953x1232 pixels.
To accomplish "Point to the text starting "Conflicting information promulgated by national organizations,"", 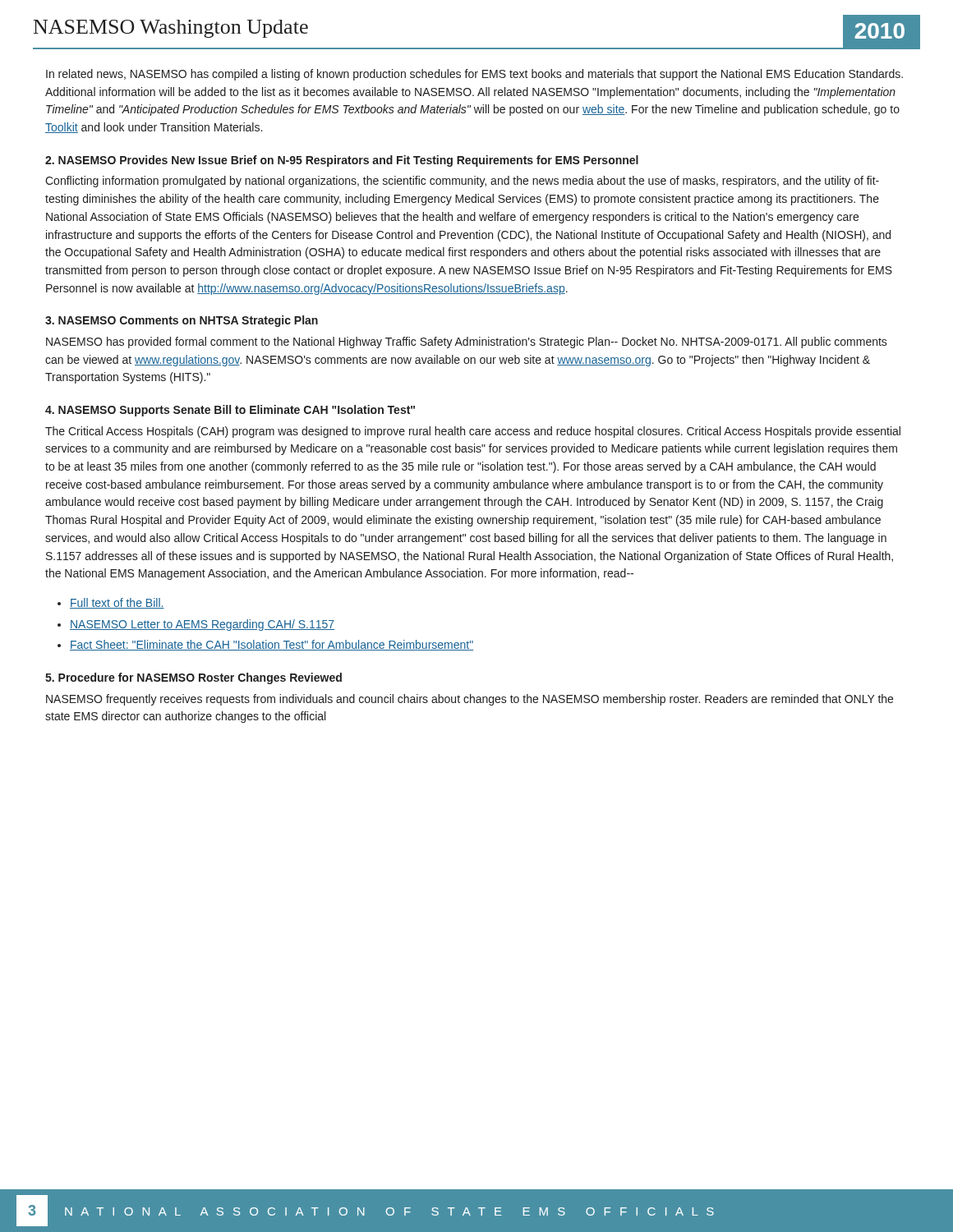I will 469,234.
